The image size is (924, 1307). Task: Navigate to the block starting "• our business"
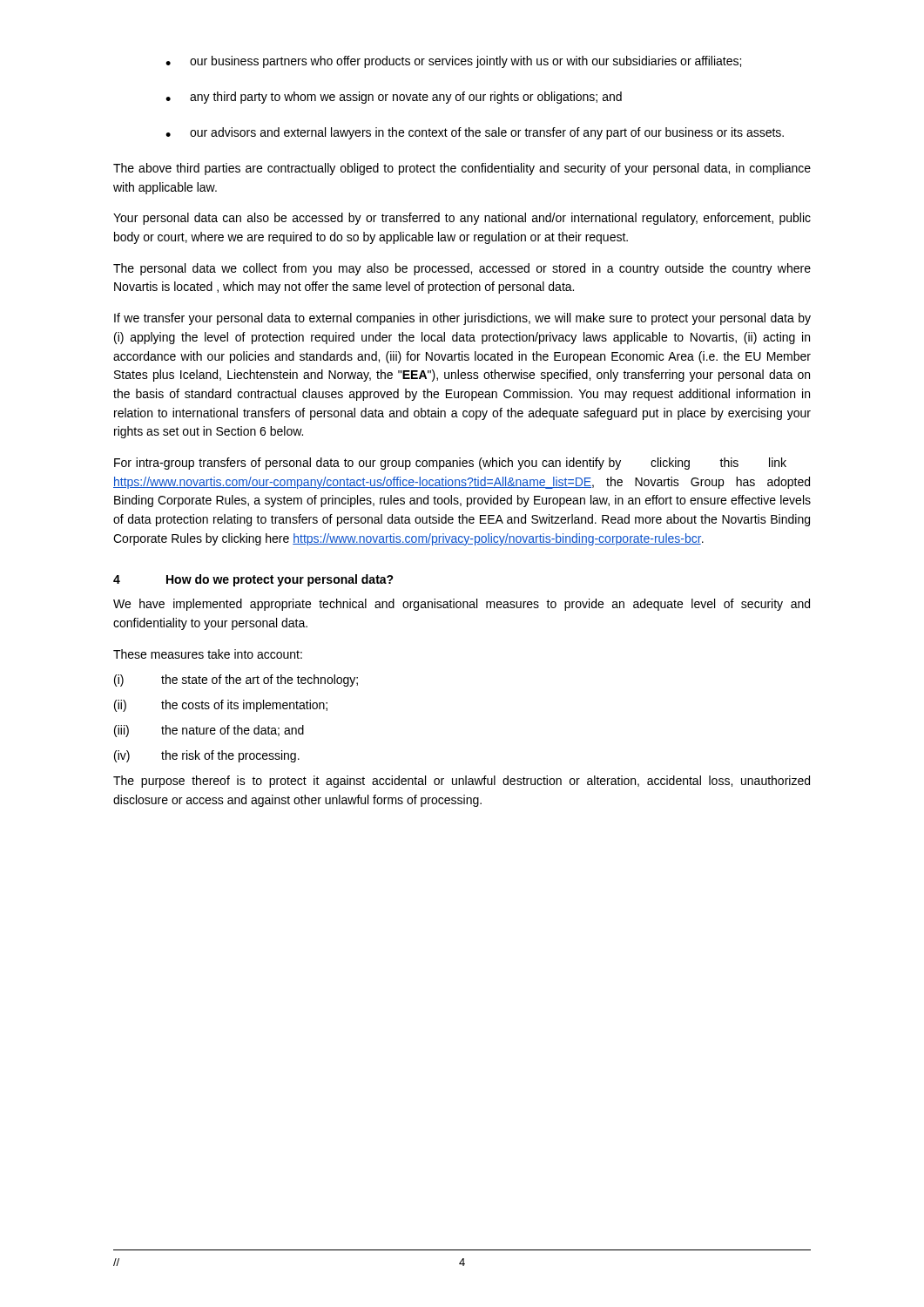tap(454, 64)
